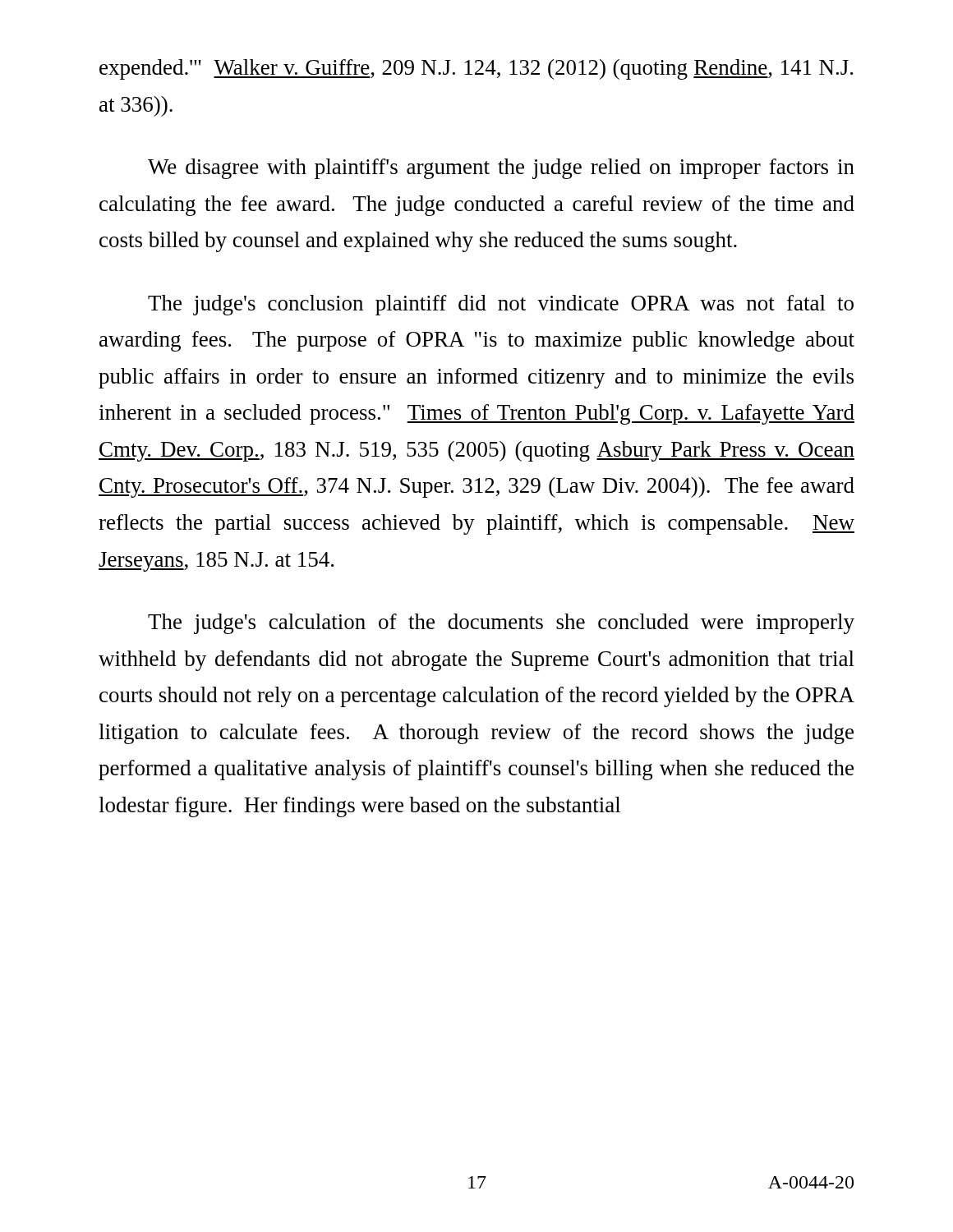Screen dimensions: 1232x953
Task: Navigate to the text block starting "expended.'" Walker v. Guiffre, 209"
Action: [476, 86]
